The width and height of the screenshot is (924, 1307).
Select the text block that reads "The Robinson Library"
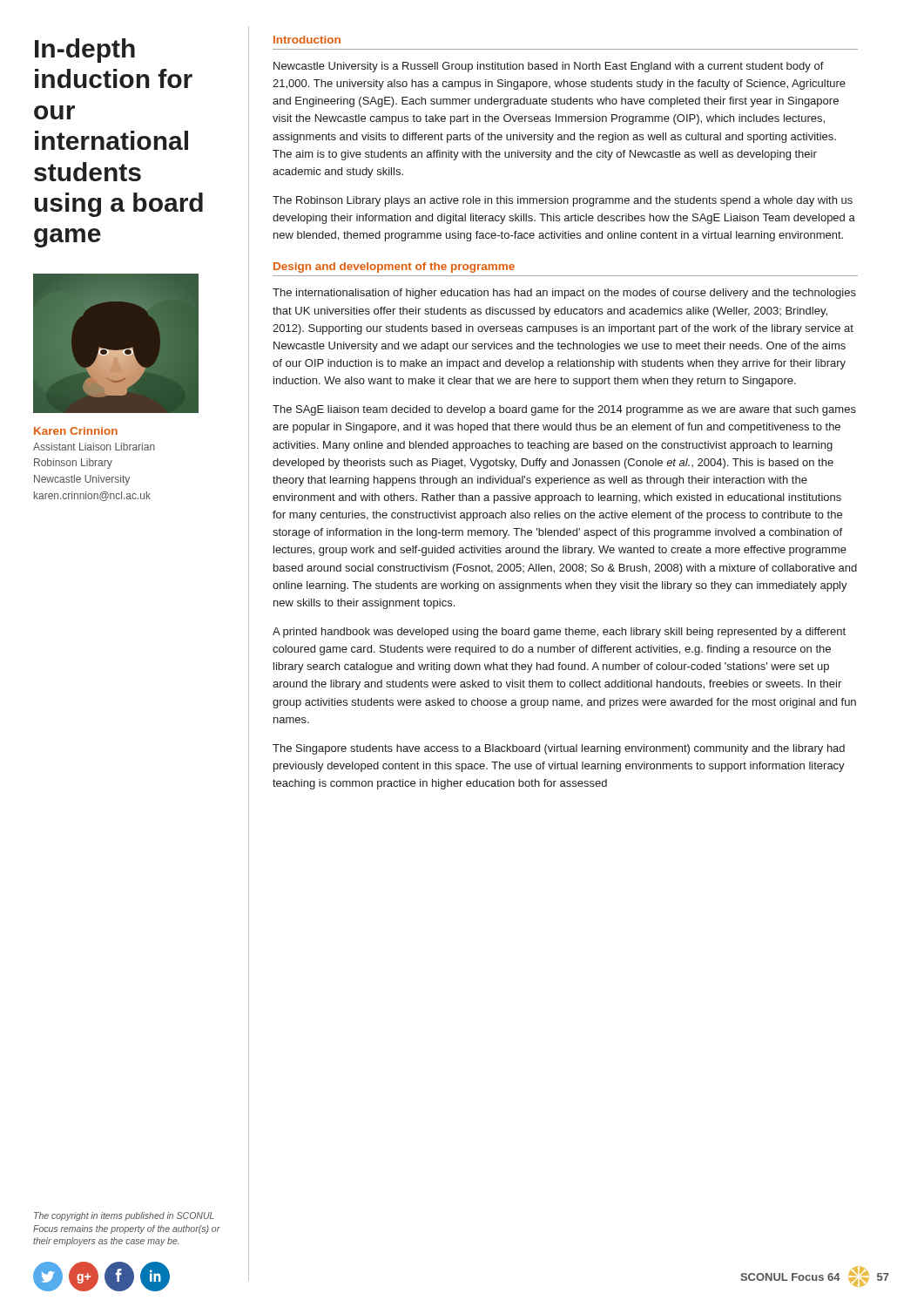click(x=564, y=217)
